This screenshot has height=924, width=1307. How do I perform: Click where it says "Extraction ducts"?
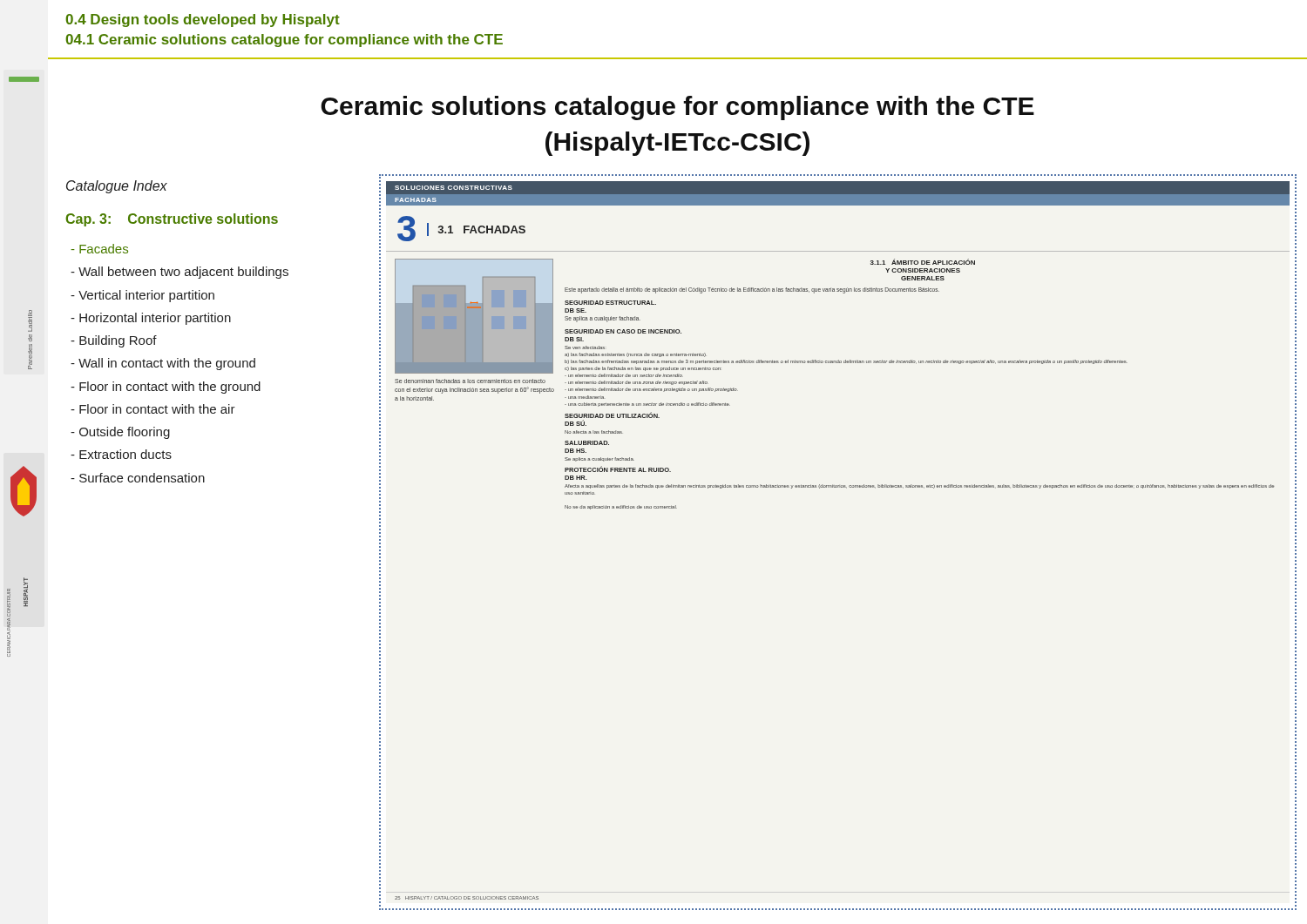(121, 454)
